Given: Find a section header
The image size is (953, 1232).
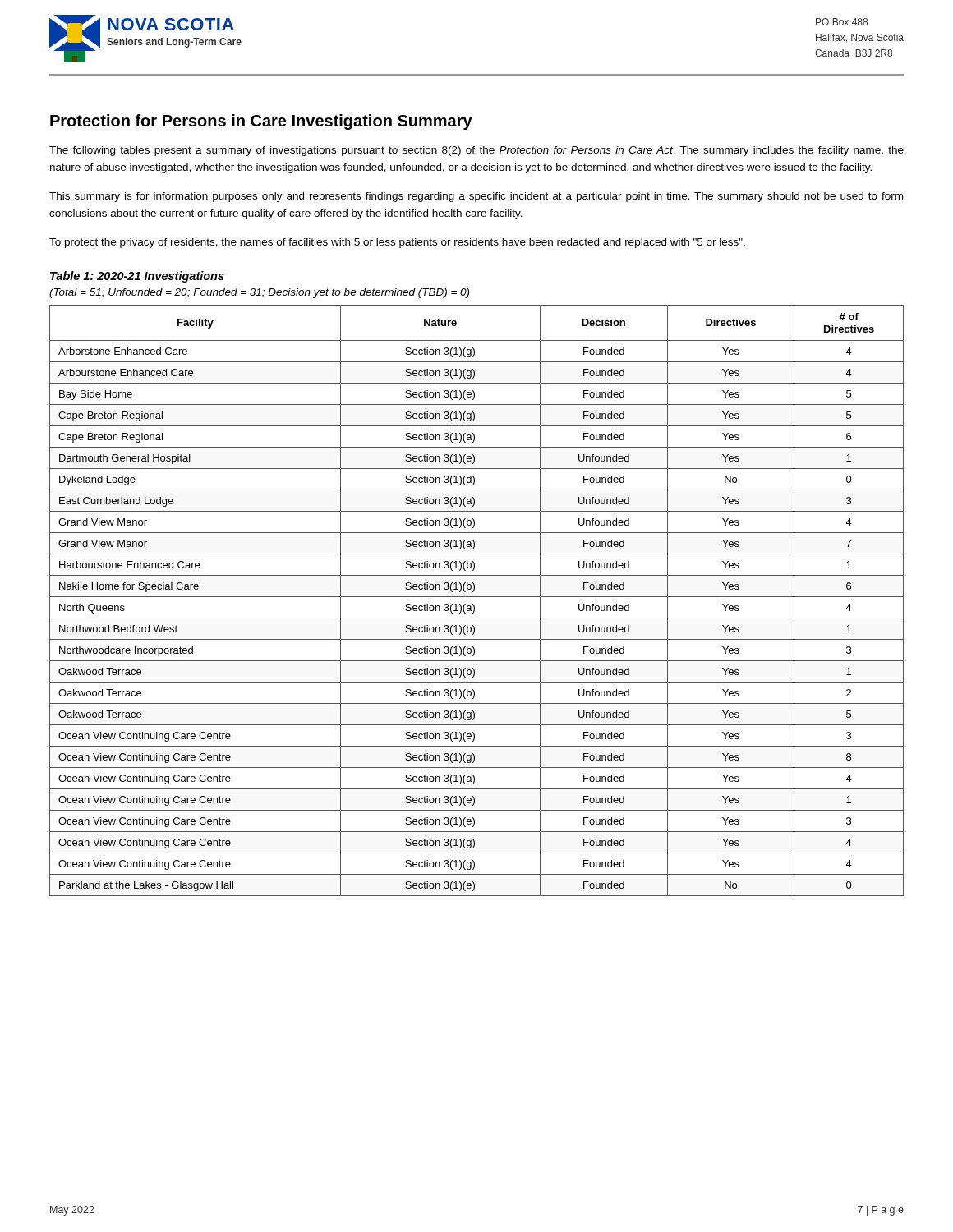Looking at the screenshot, I should (137, 276).
